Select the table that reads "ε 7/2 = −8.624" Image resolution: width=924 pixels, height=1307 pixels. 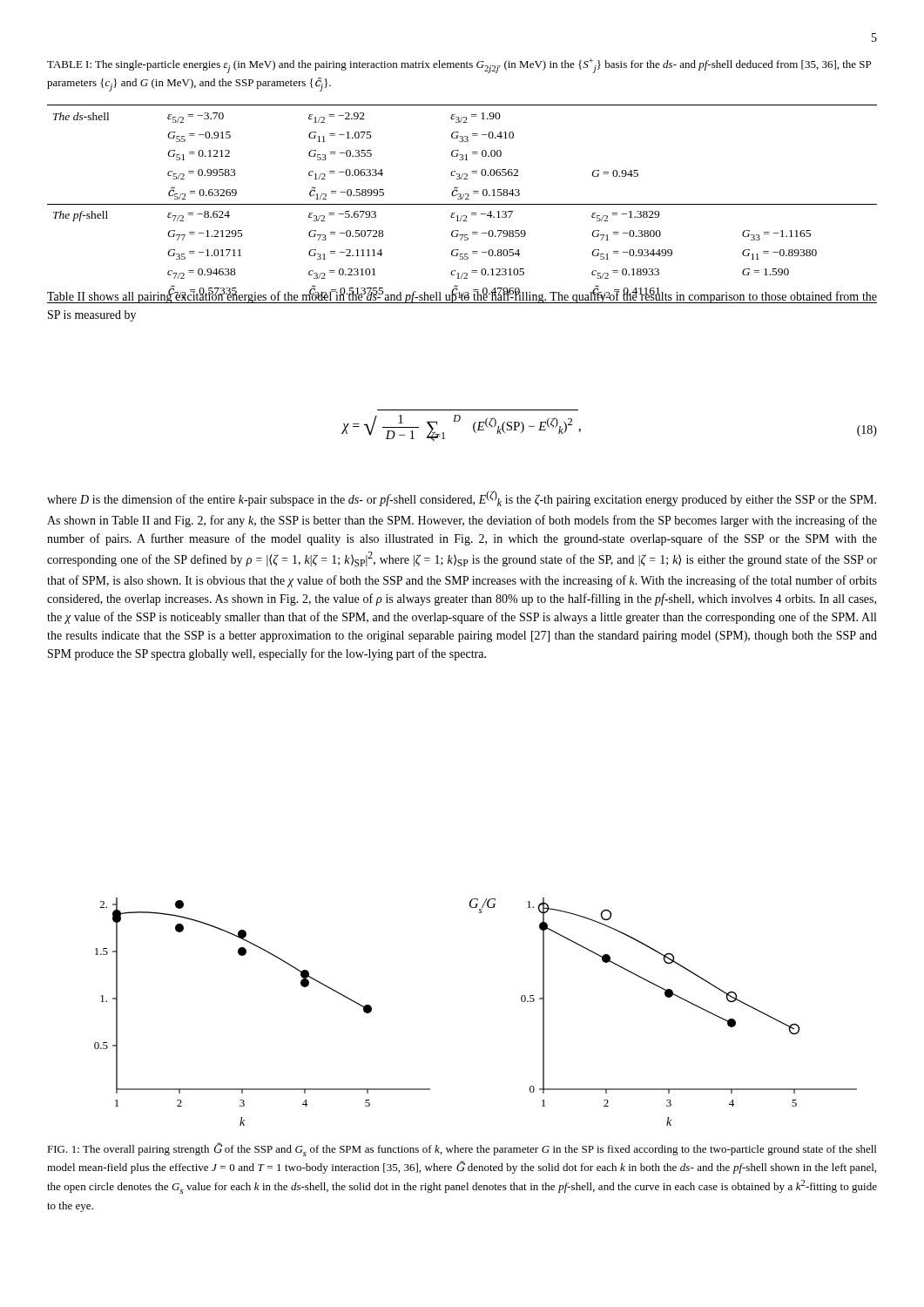(462, 204)
